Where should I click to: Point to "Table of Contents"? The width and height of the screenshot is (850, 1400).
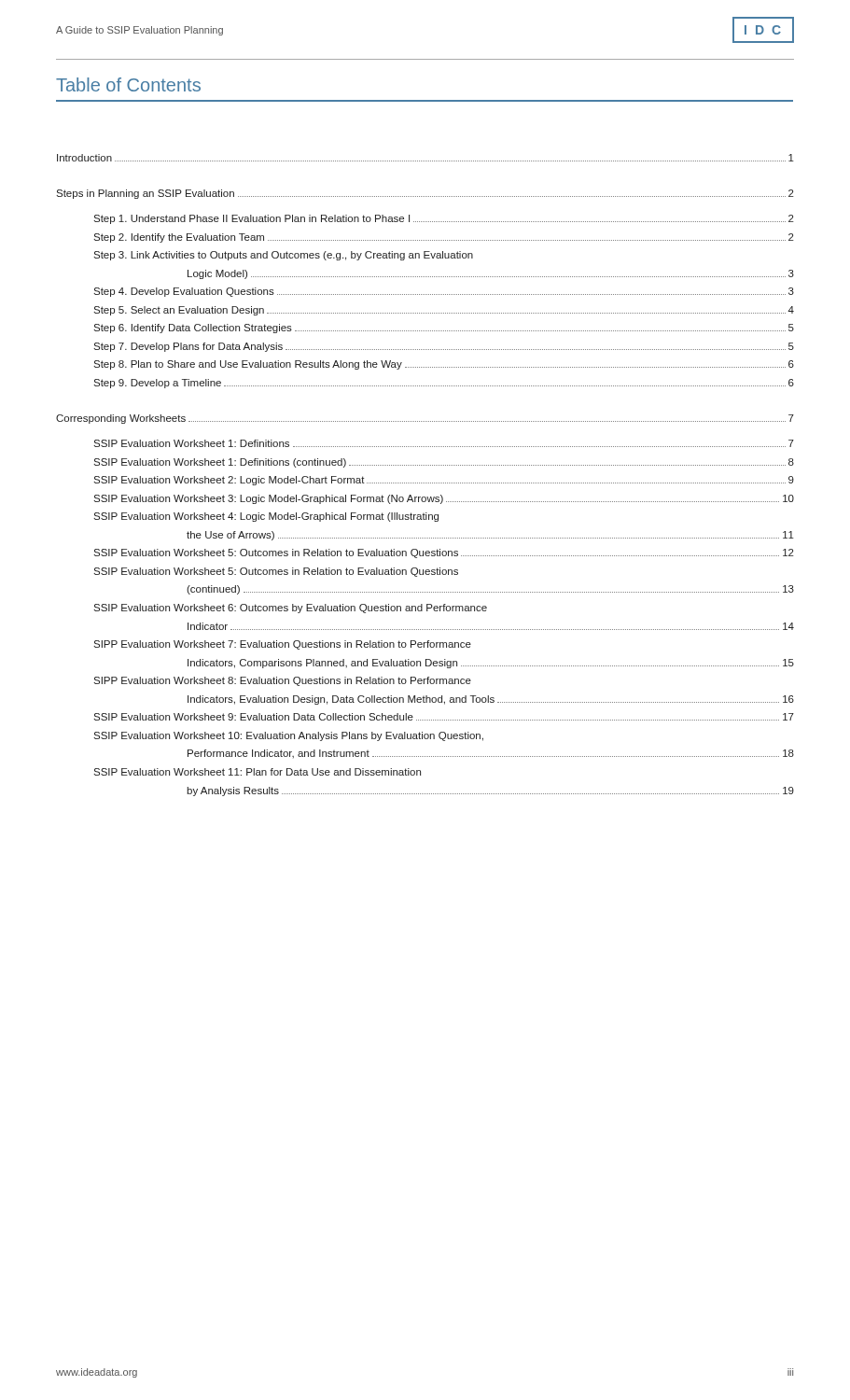(425, 88)
